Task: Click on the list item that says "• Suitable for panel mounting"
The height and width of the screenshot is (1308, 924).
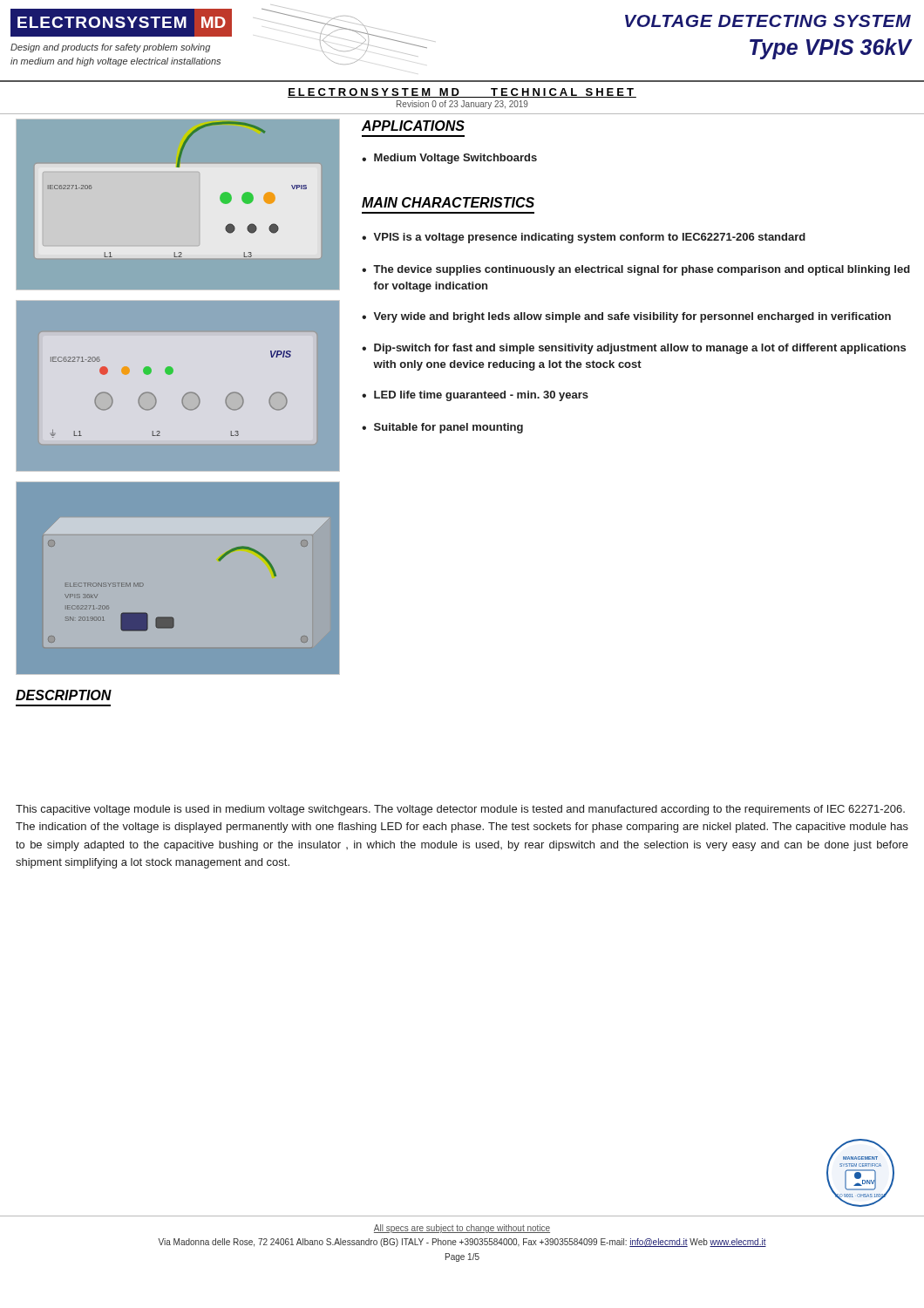Action: click(x=443, y=428)
